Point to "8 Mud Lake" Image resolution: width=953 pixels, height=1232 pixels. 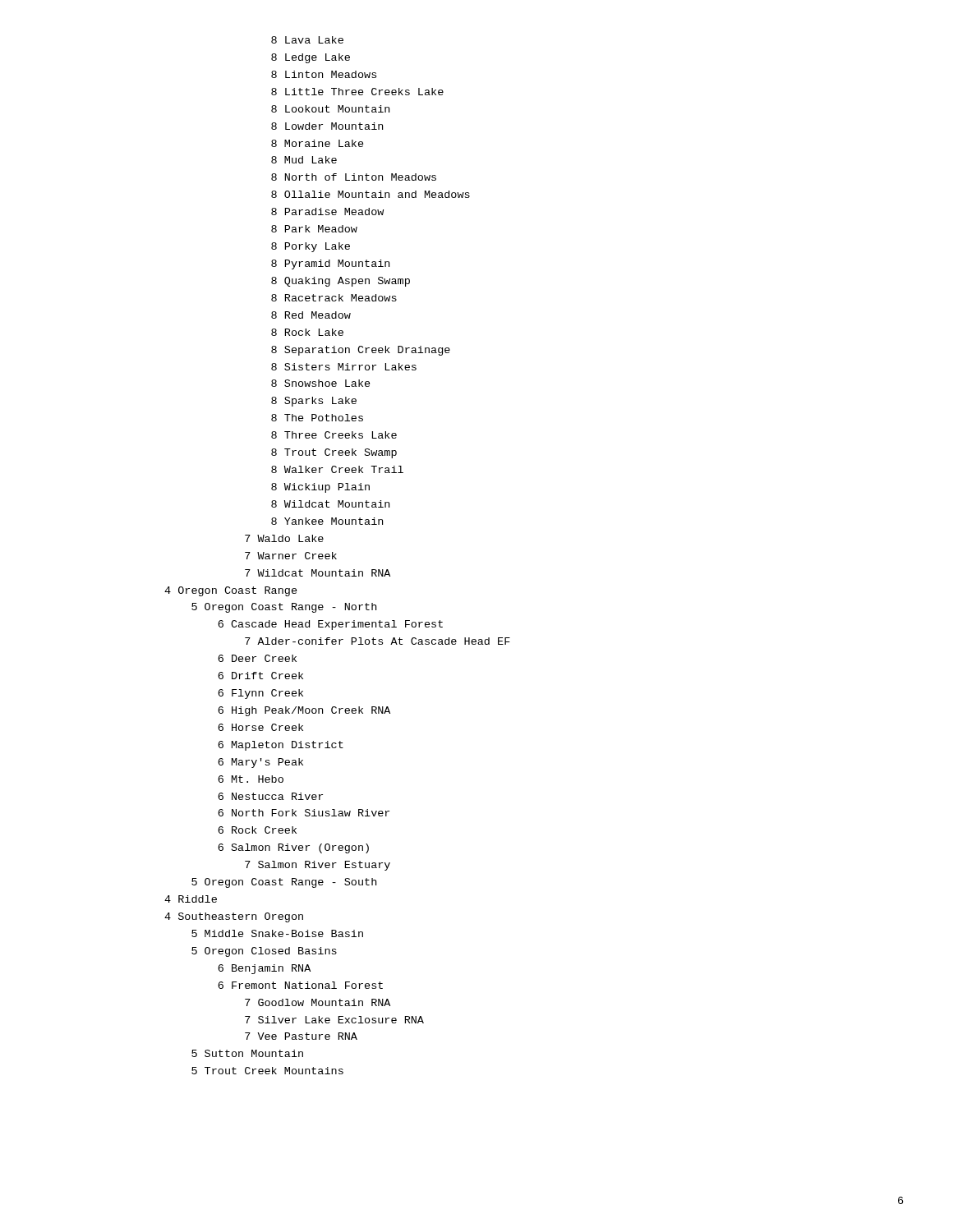tap(304, 160)
